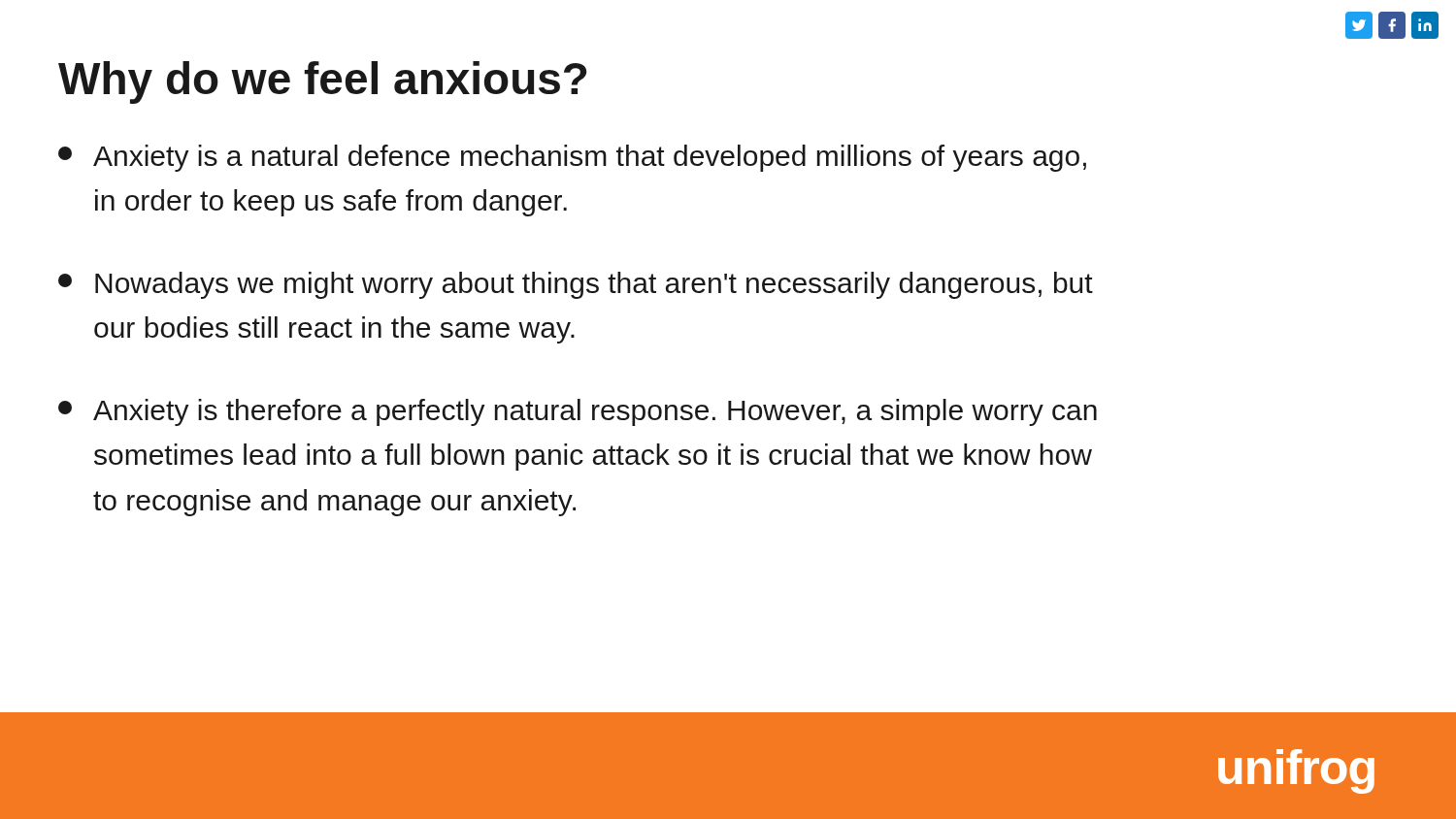Viewport: 1456px width, 819px height.
Task: Where is the passage that starts "Nowadays we might worry"?
Action: 575,306
